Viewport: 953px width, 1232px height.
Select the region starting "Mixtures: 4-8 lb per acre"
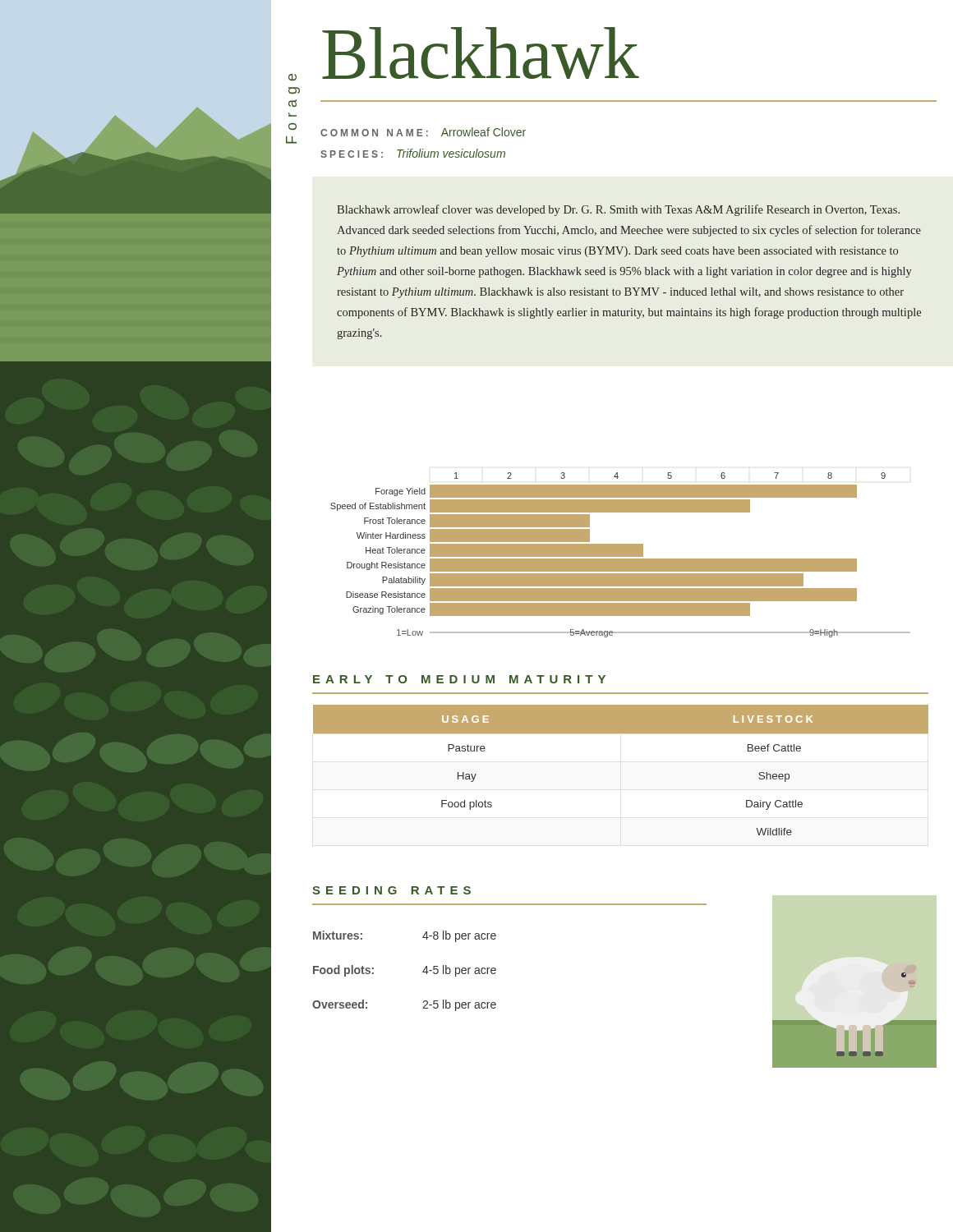pos(340,936)
